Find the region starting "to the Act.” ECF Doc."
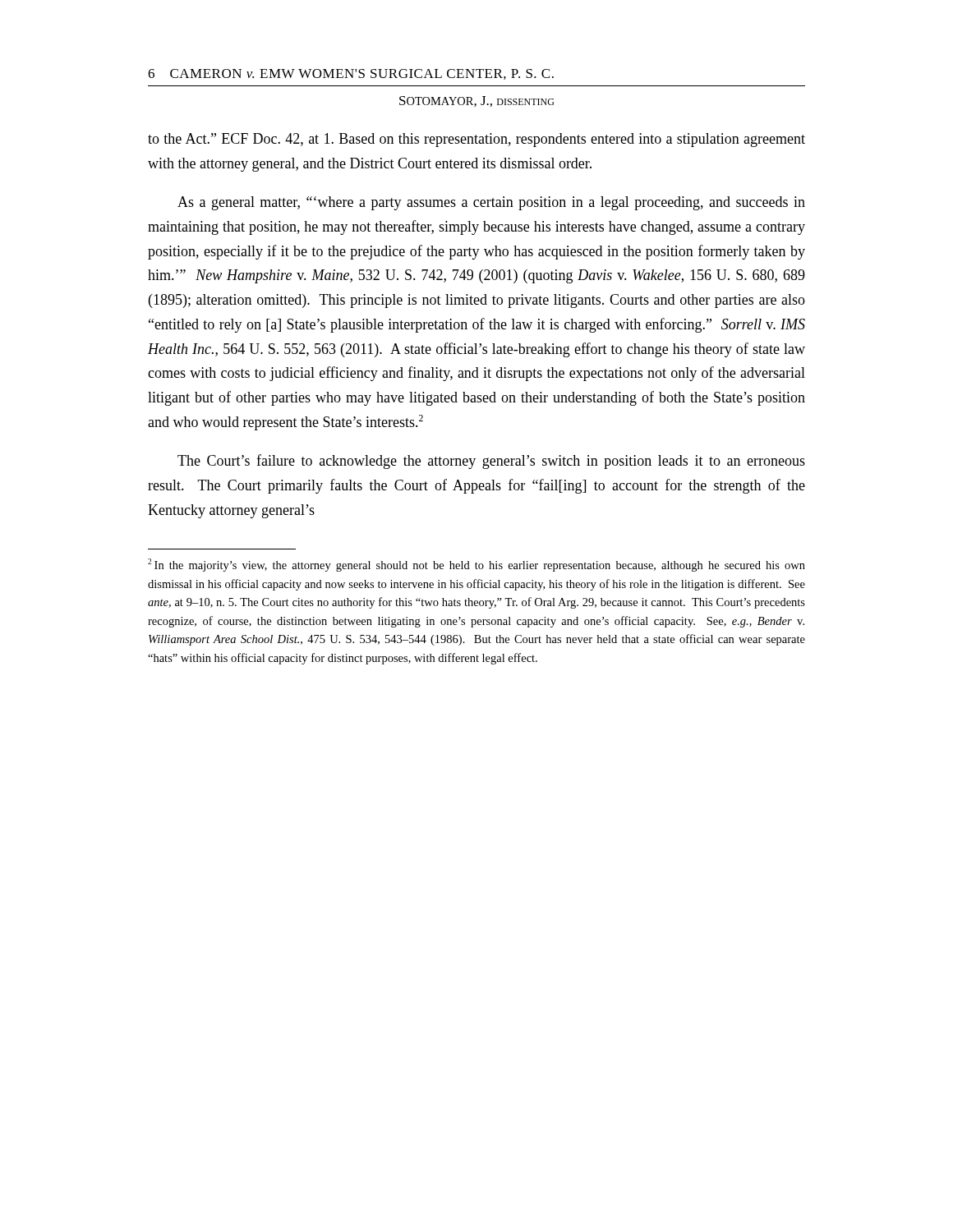Image resolution: width=953 pixels, height=1232 pixels. coord(476,152)
